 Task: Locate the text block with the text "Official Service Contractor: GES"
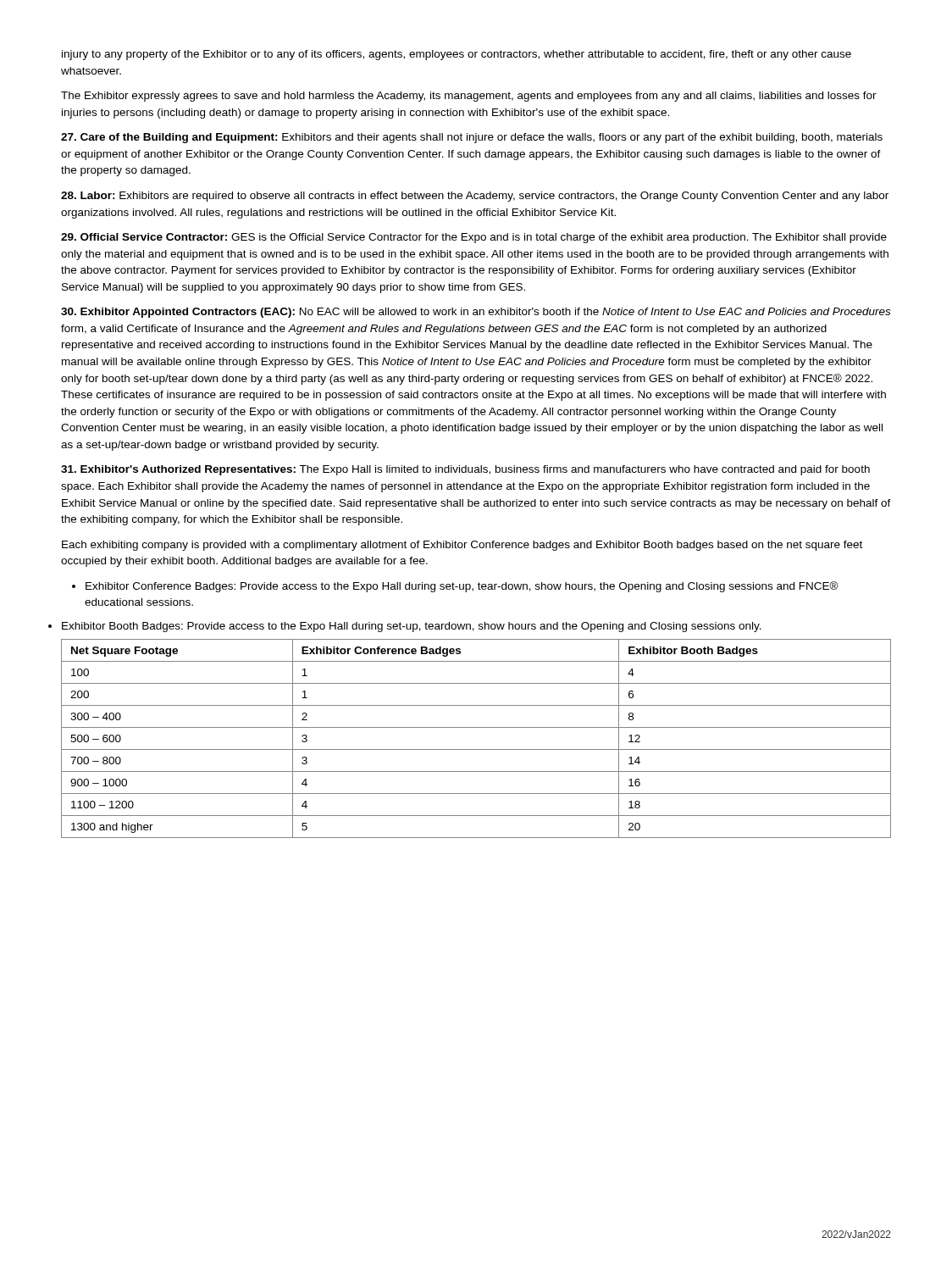[476, 262]
